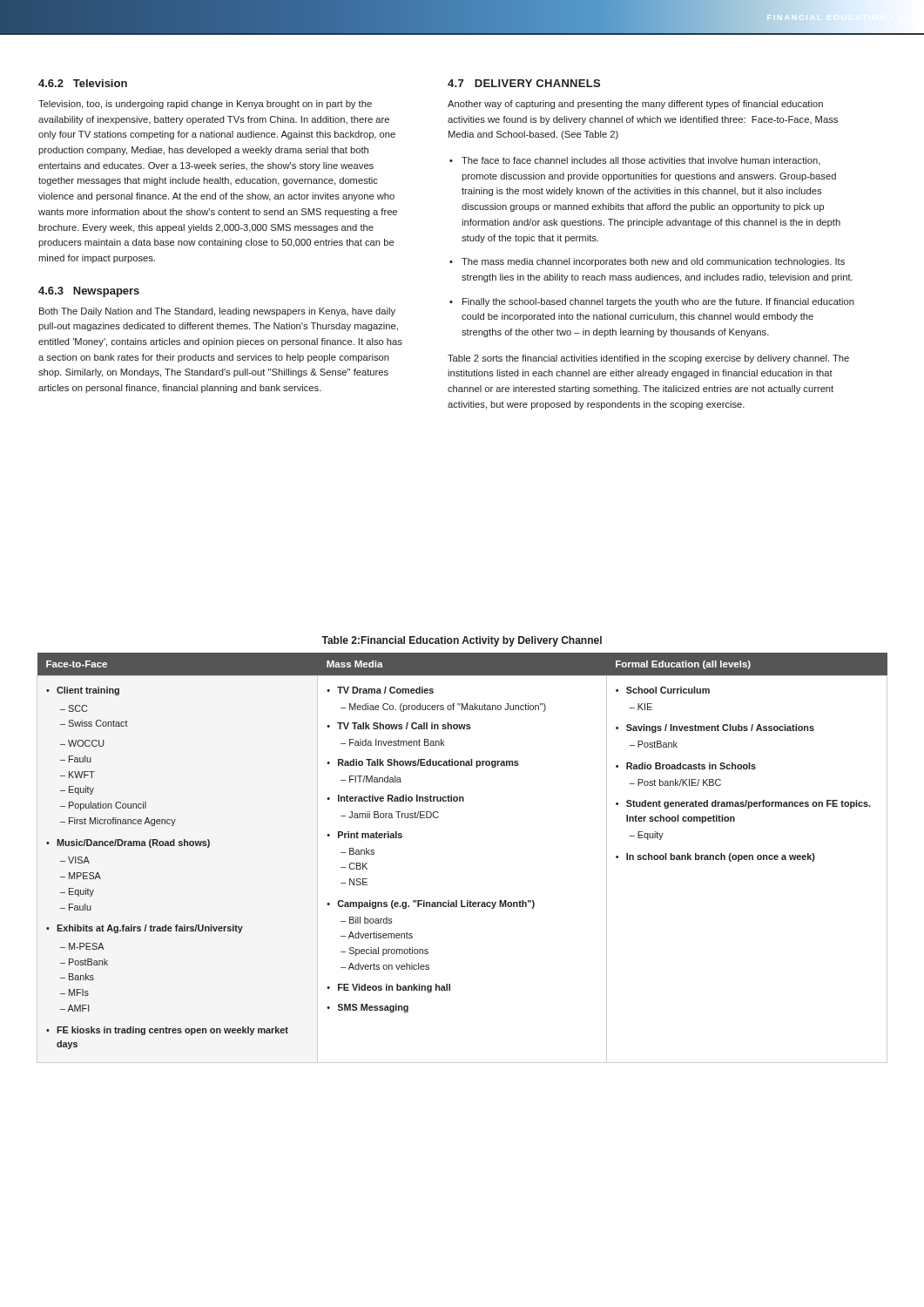Navigate to the block starting "Television, too, is undergoing rapid change"
This screenshot has width=924, height=1307.
218,181
